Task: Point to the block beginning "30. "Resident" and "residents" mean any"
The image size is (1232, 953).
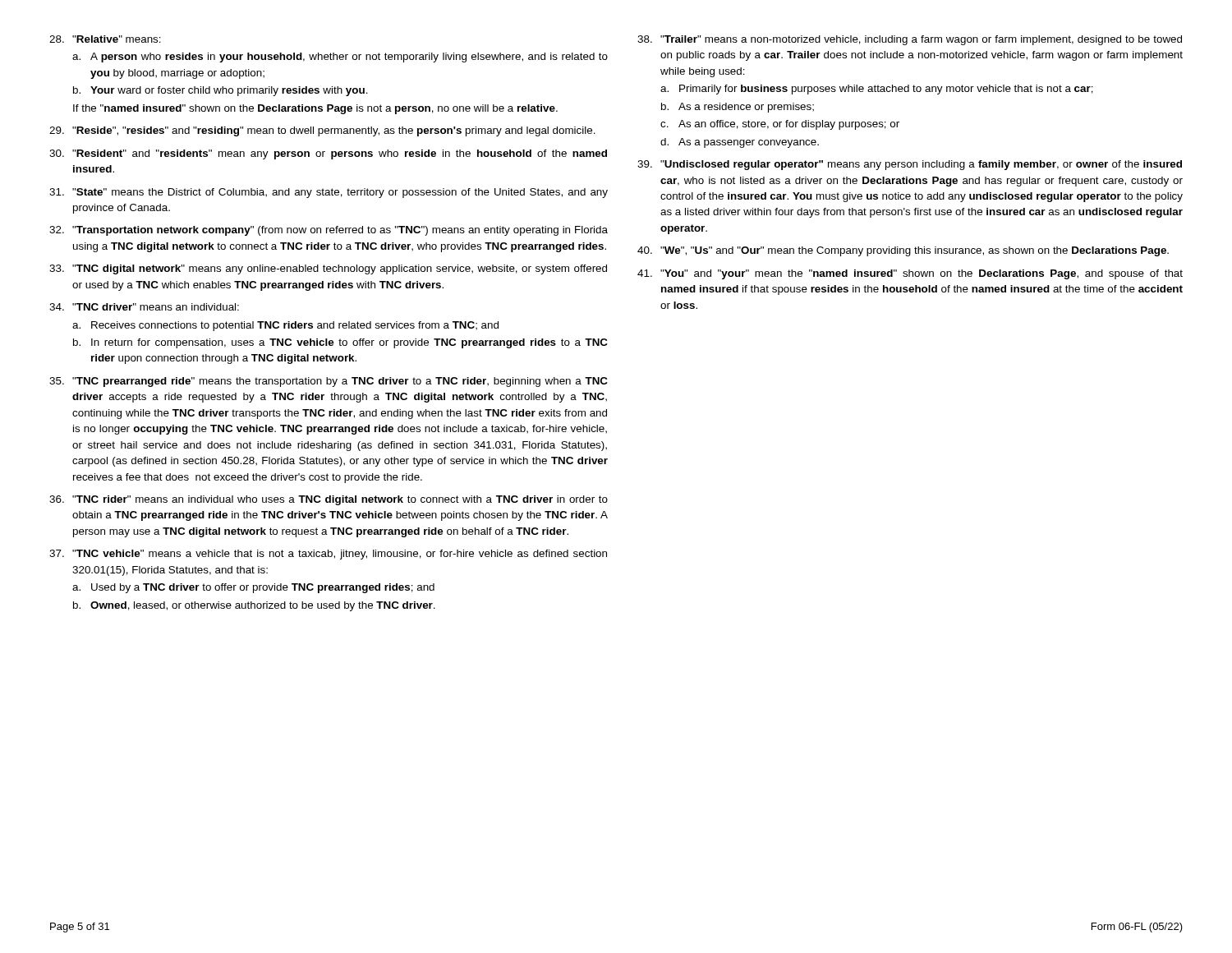Action: [x=329, y=162]
